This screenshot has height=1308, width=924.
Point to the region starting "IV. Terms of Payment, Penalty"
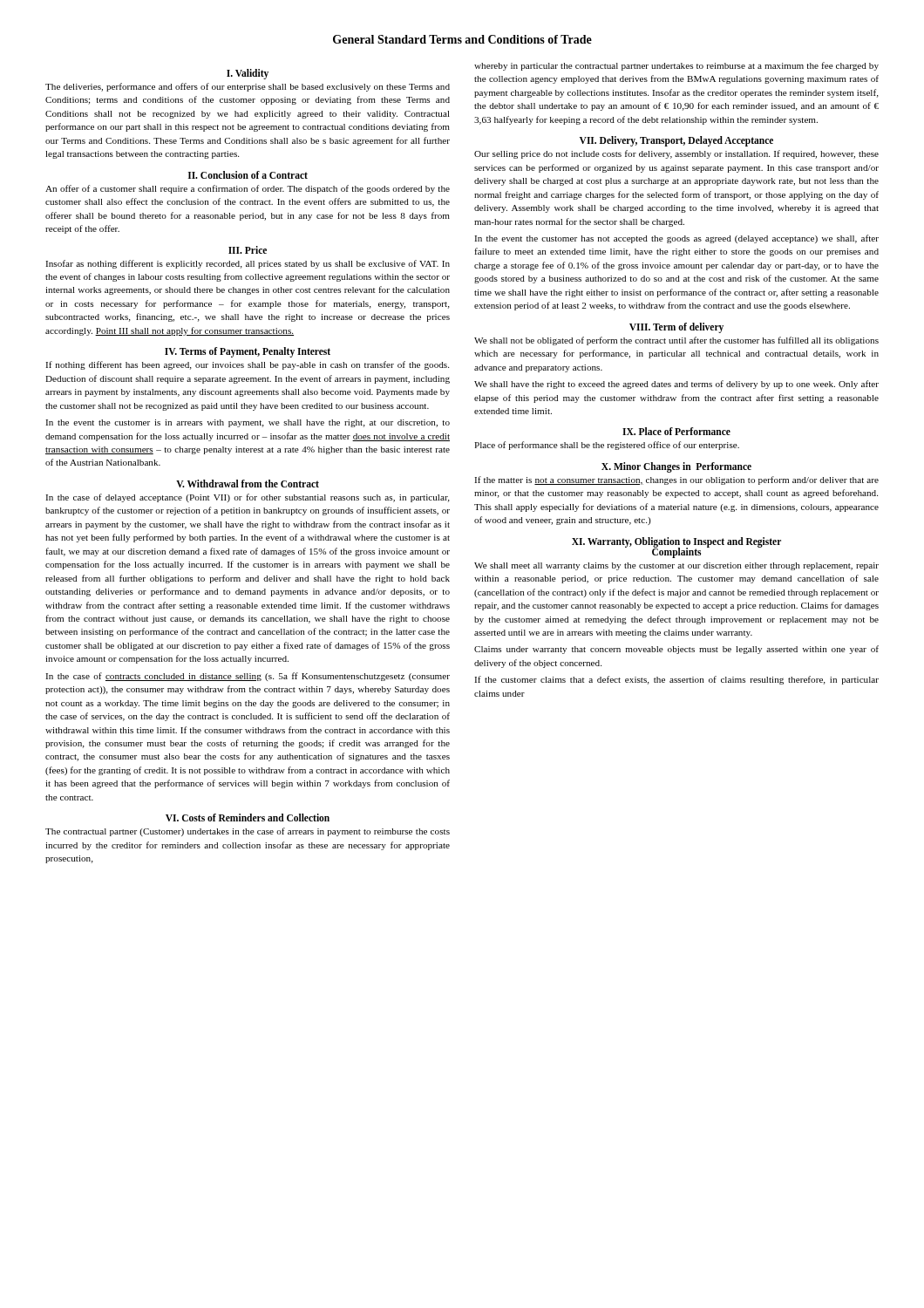[248, 352]
